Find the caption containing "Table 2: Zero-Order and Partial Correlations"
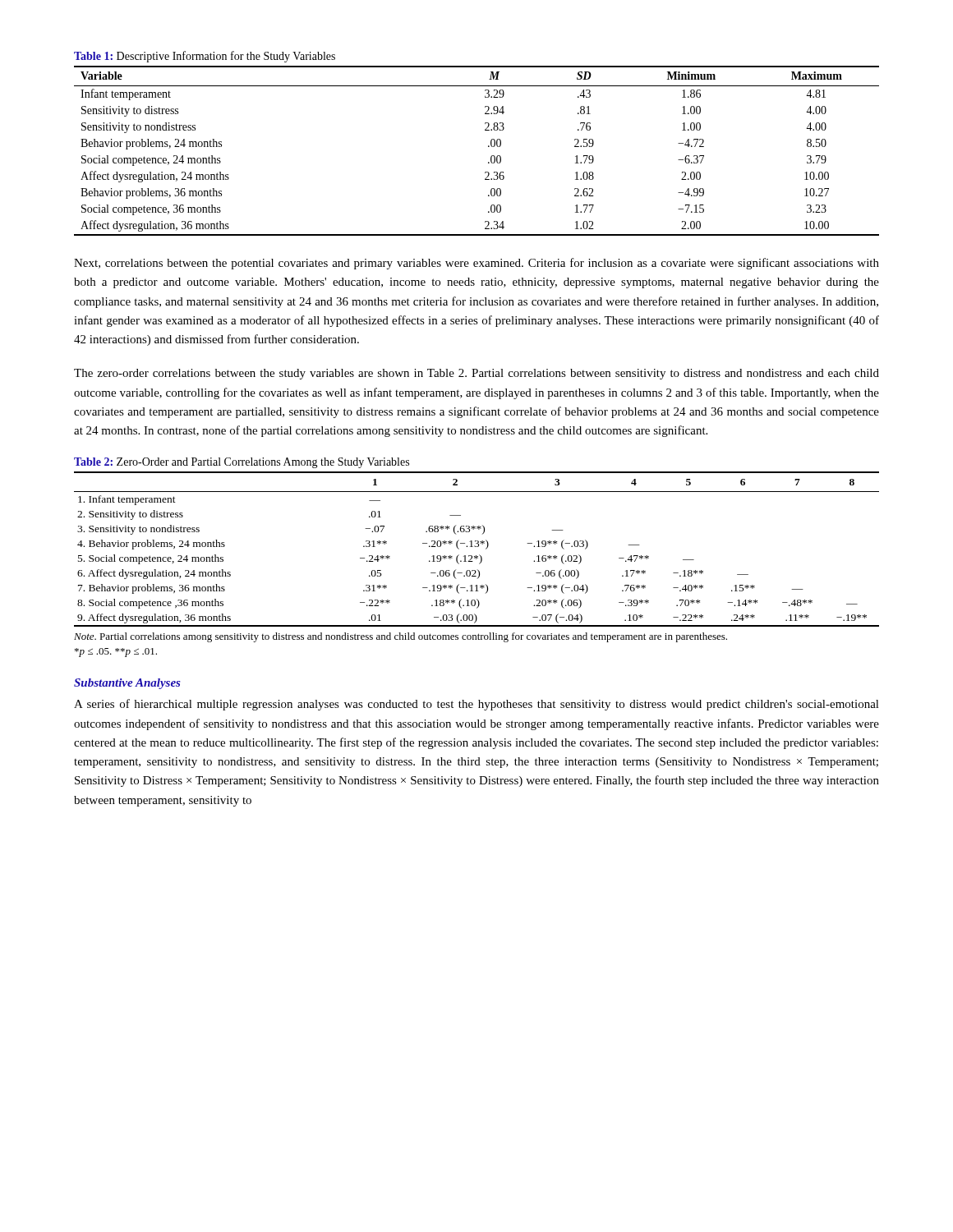953x1232 pixels. click(x=242, y=462)
